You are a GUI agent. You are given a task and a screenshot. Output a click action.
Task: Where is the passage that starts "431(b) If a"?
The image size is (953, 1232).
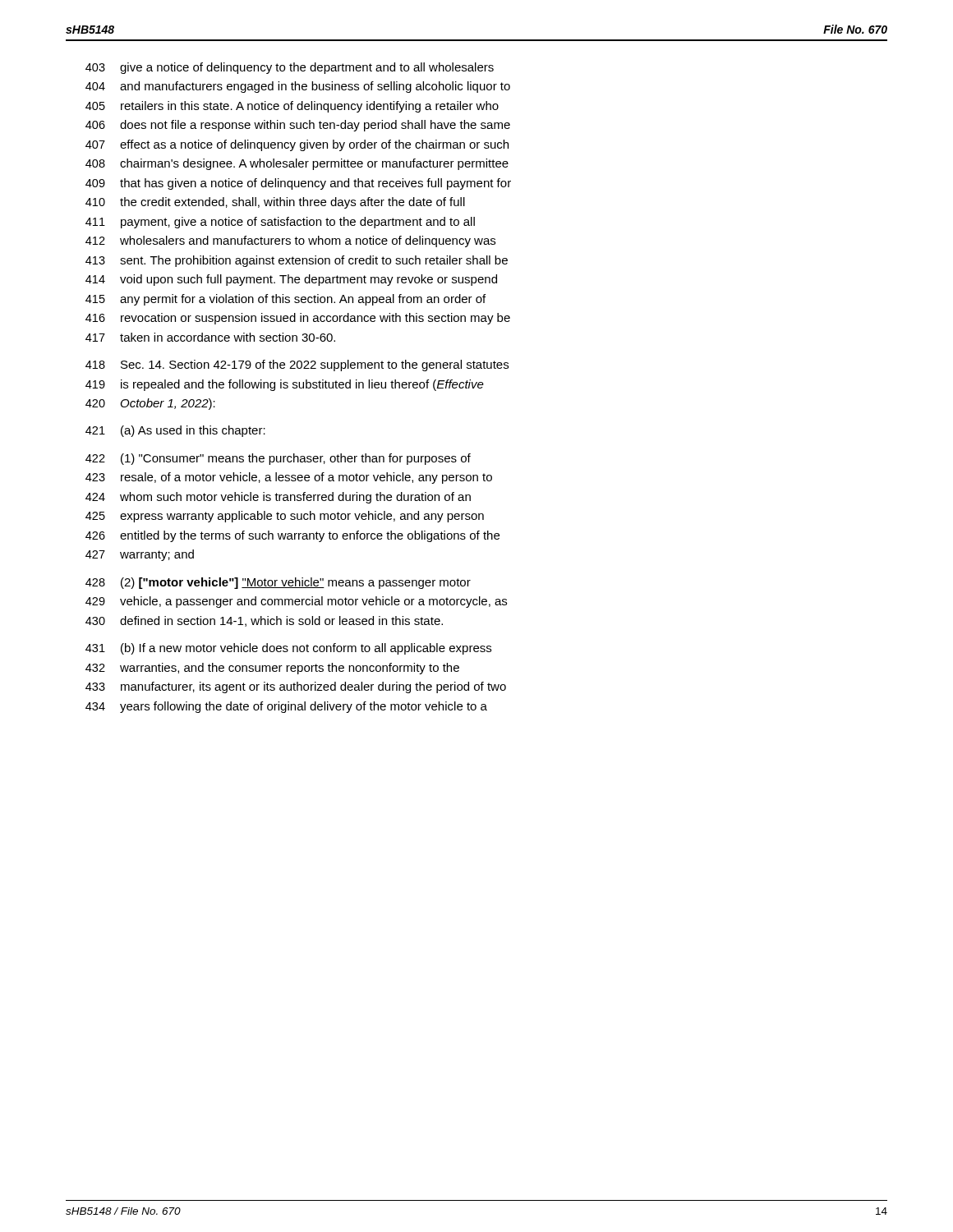click(x=476, y=677)
